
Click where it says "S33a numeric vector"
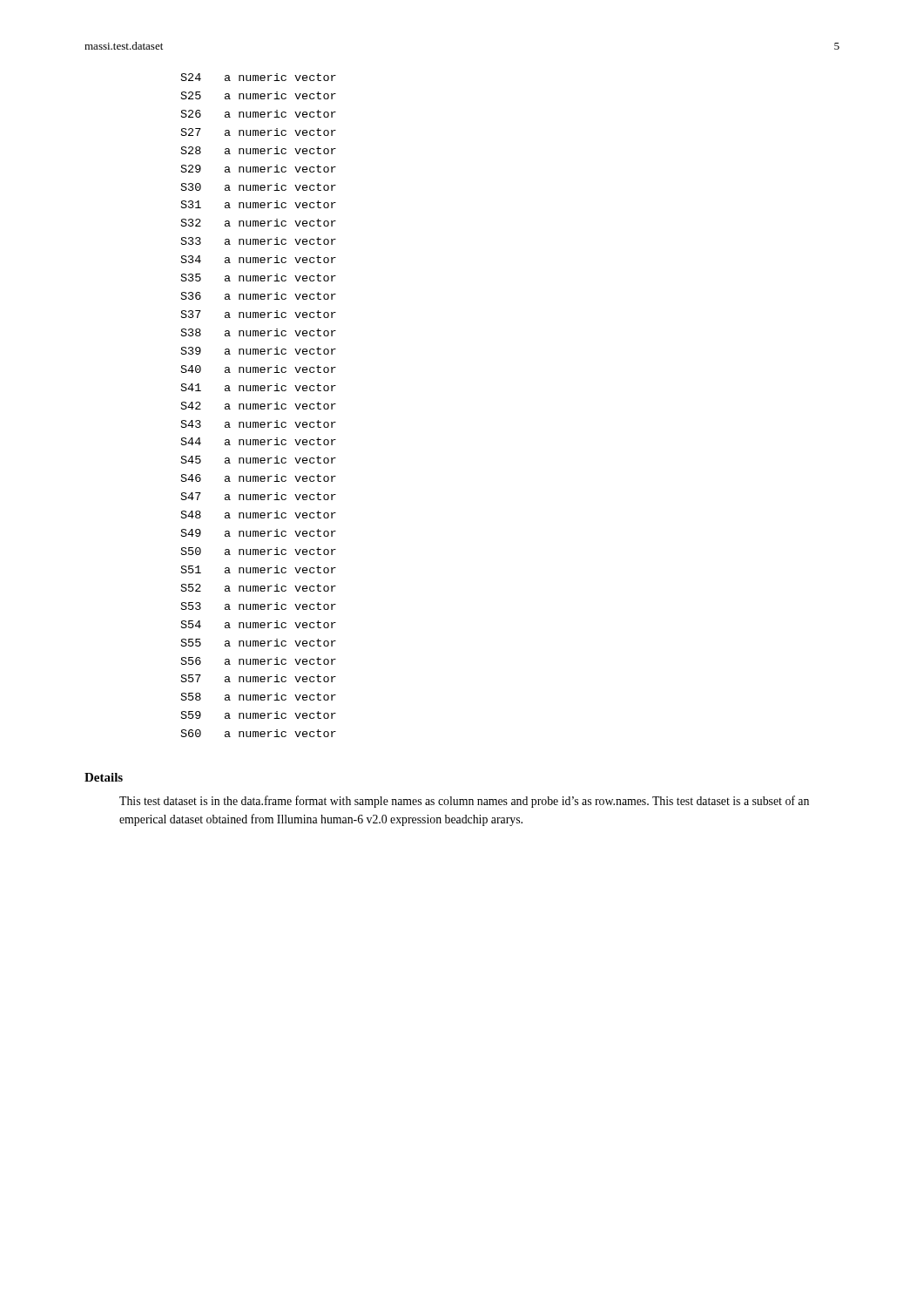pyautogui.click(x=258, y=243)
